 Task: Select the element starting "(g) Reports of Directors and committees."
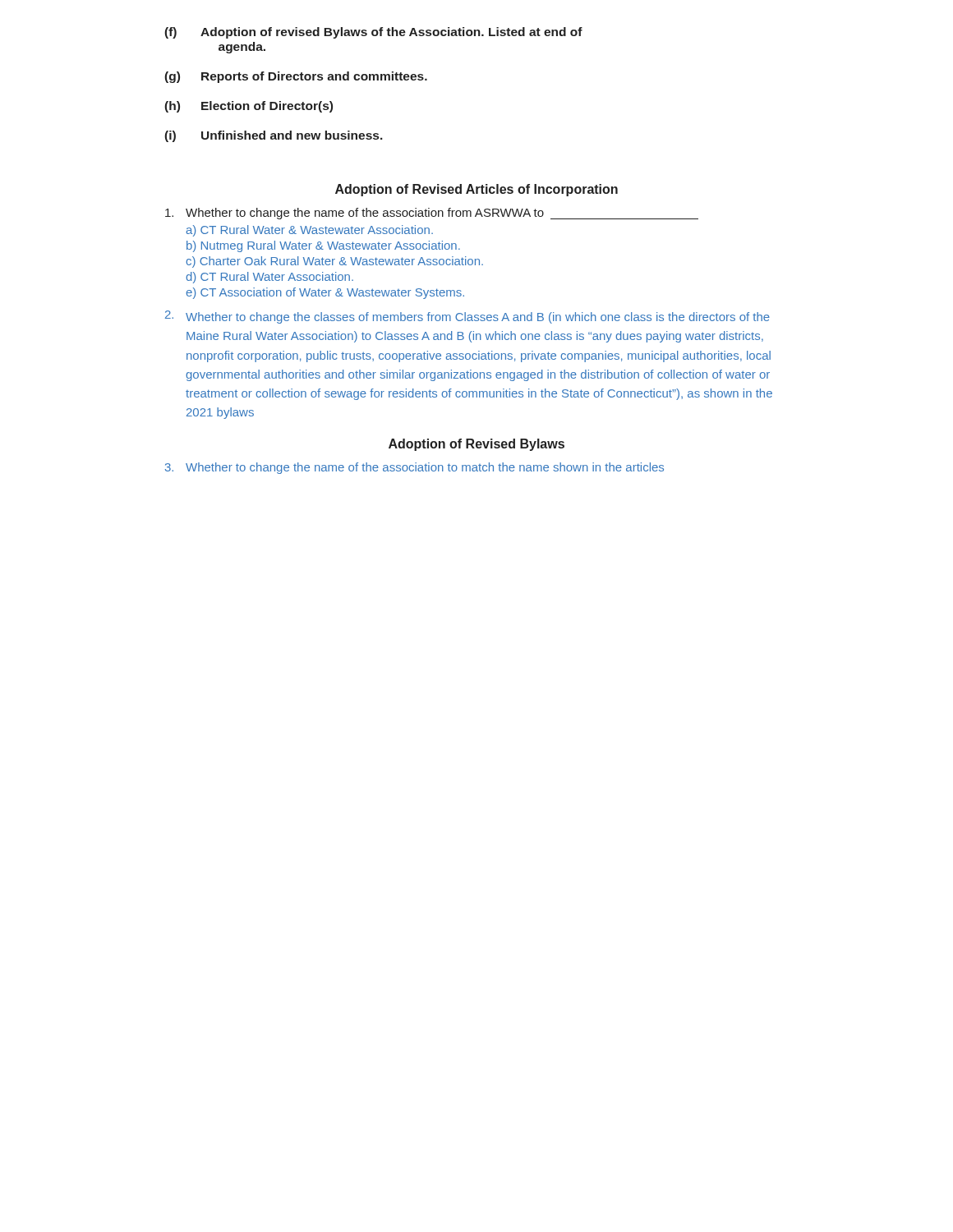(x=296, y=76)
